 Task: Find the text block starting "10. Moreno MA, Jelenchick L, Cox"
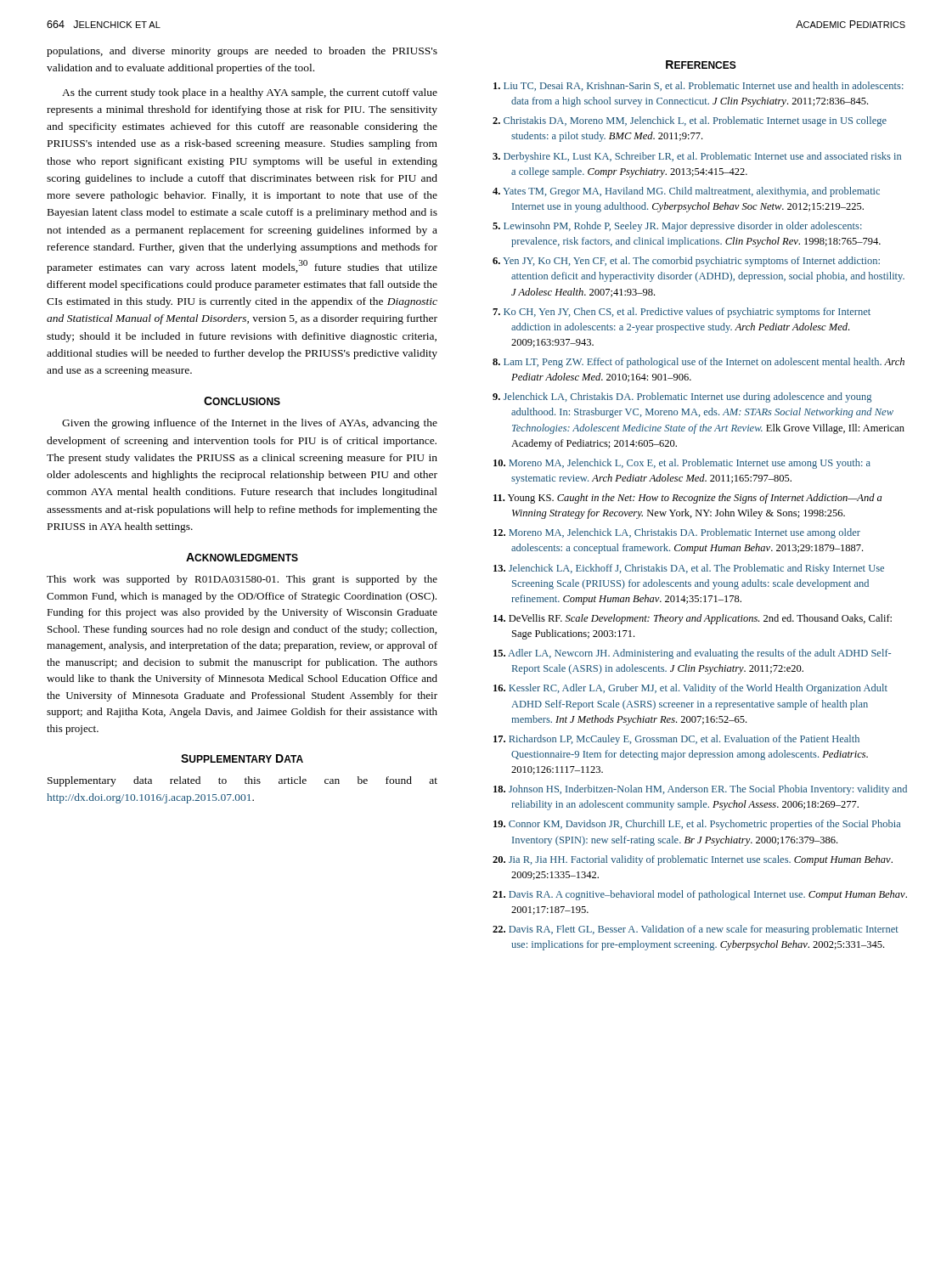[682, 470]
